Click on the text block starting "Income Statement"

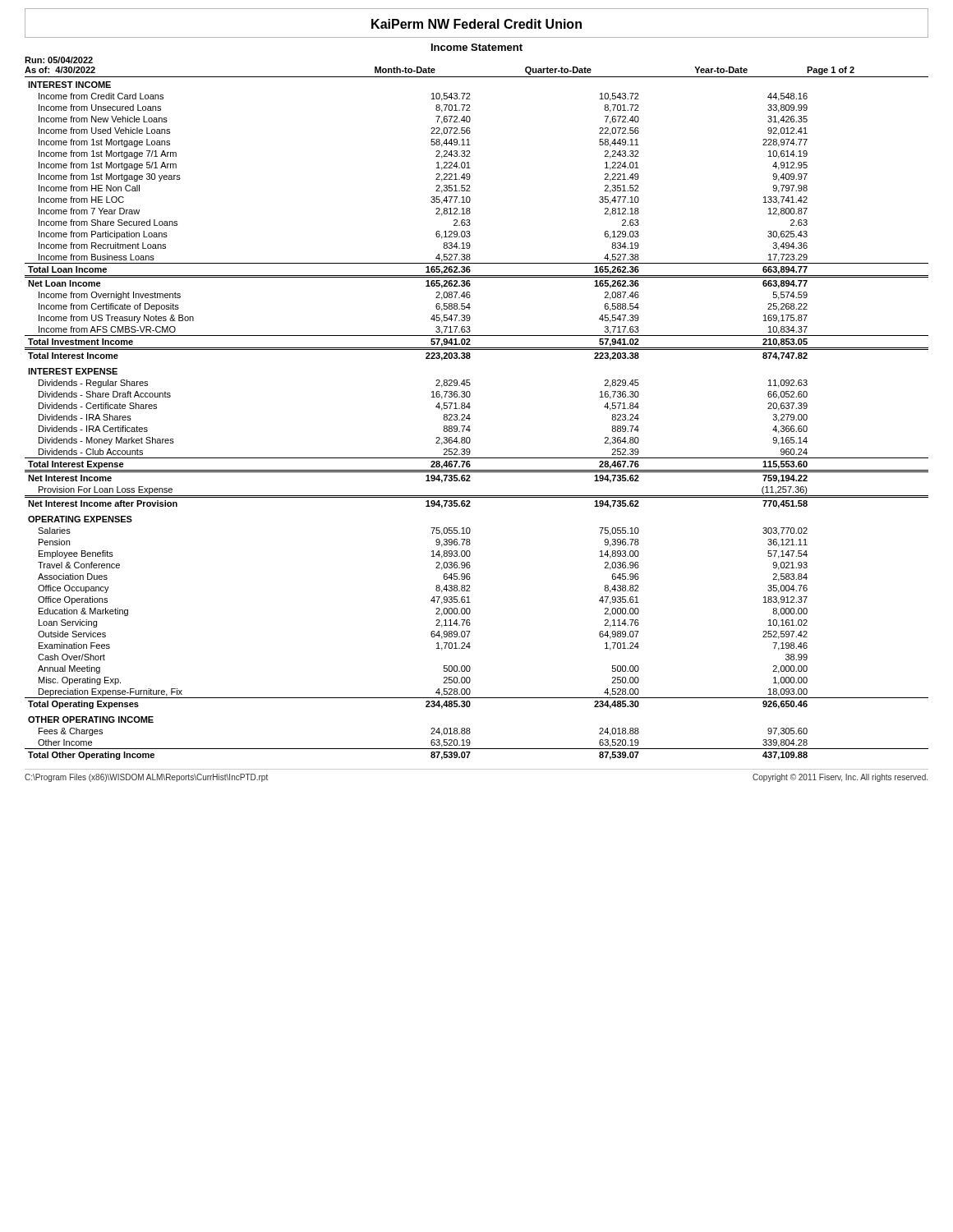pos(476,47)
